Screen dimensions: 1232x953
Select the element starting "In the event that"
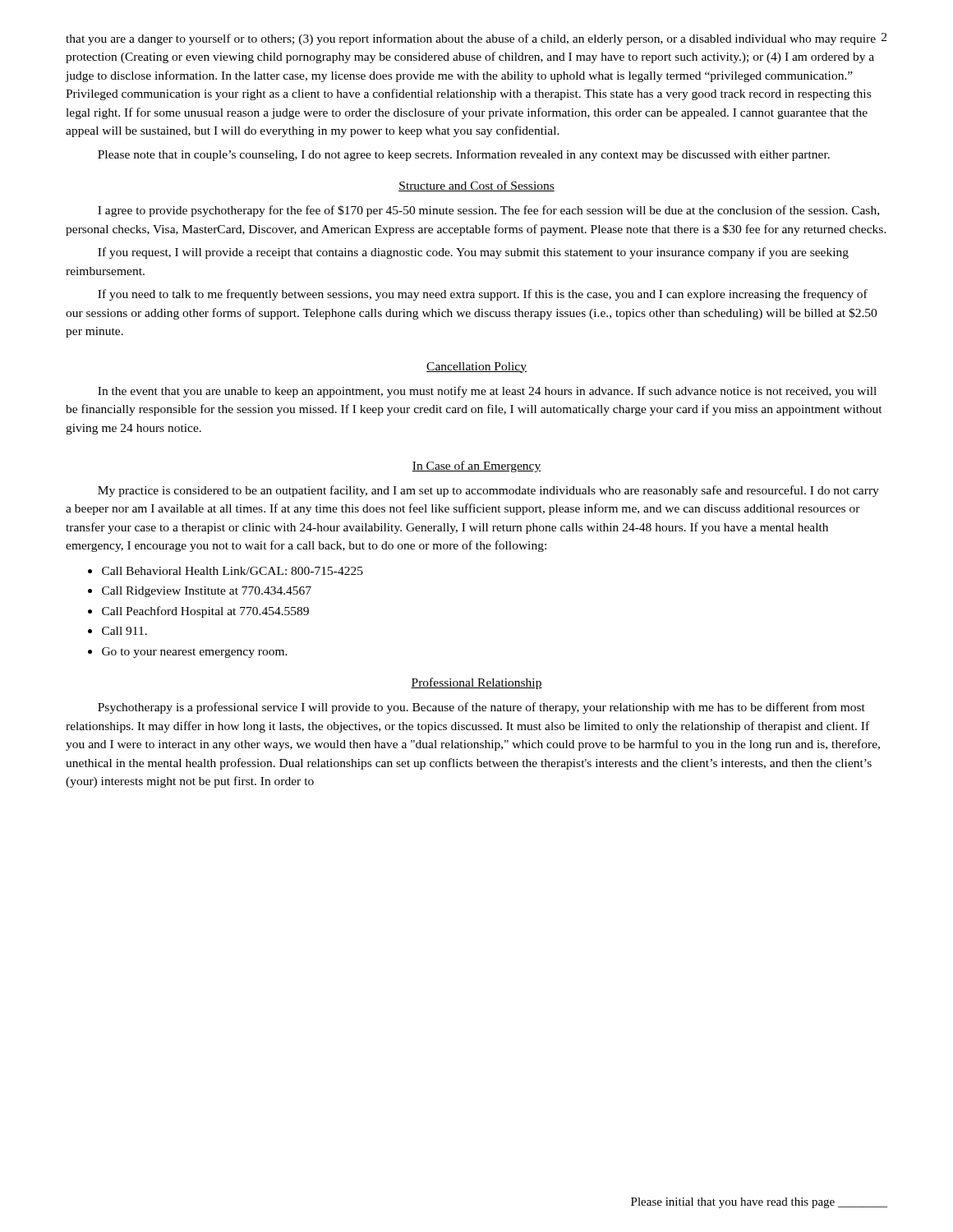pyautogui.click(x=476, y=409)
